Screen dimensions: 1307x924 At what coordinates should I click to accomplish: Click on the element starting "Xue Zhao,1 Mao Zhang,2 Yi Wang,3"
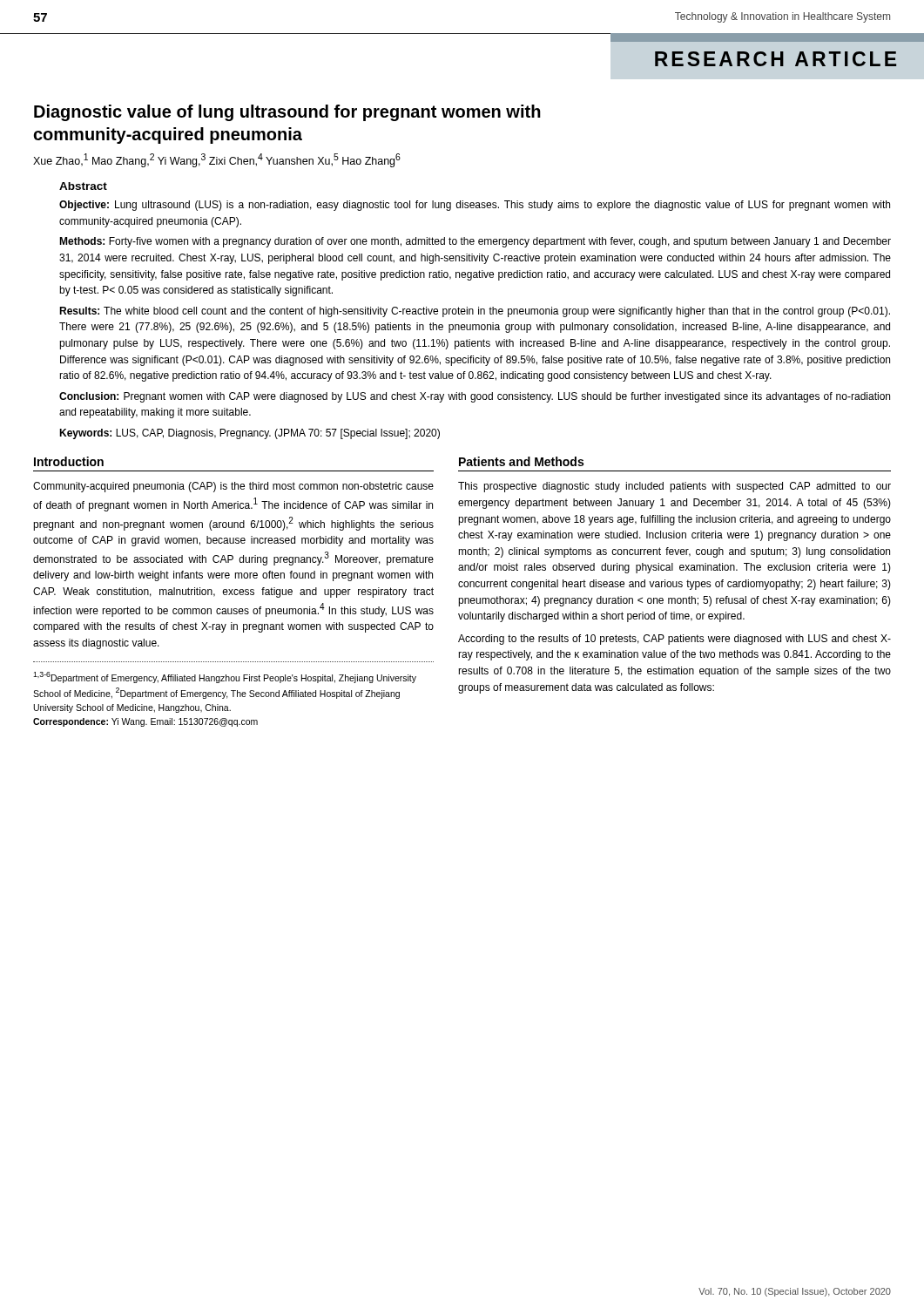217,160
